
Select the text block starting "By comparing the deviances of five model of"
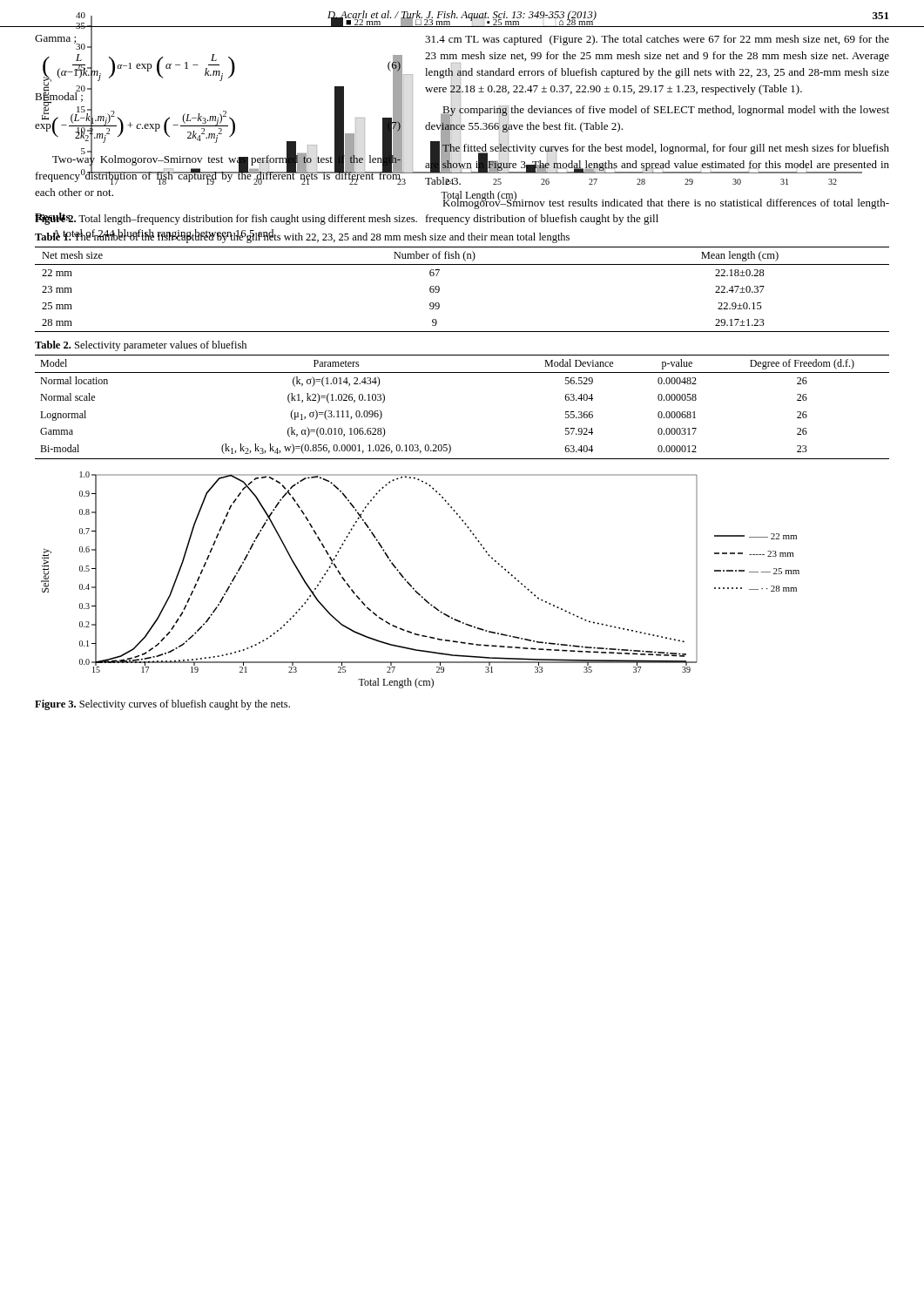point(657,118)
